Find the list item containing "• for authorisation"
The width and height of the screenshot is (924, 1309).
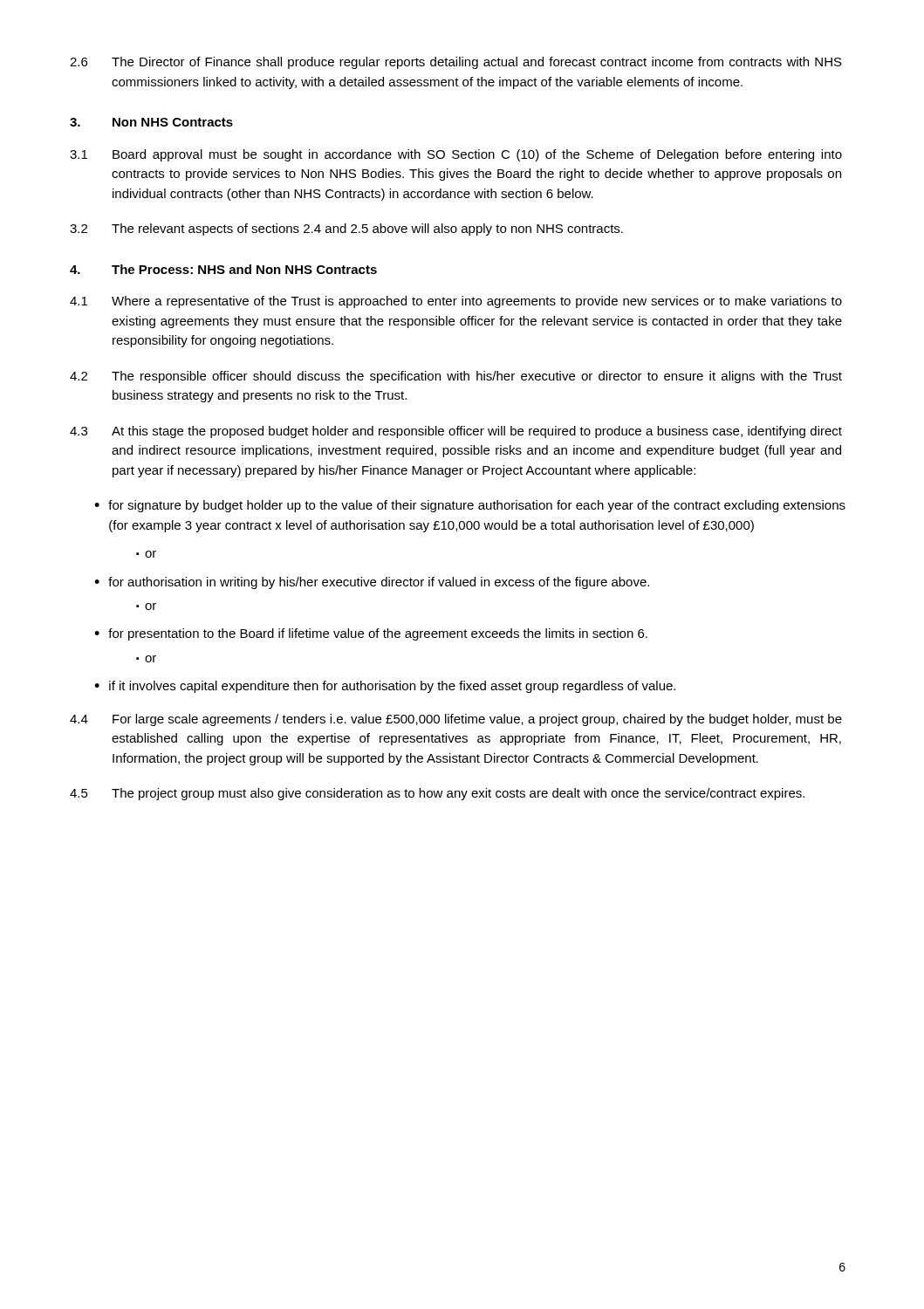372,582
